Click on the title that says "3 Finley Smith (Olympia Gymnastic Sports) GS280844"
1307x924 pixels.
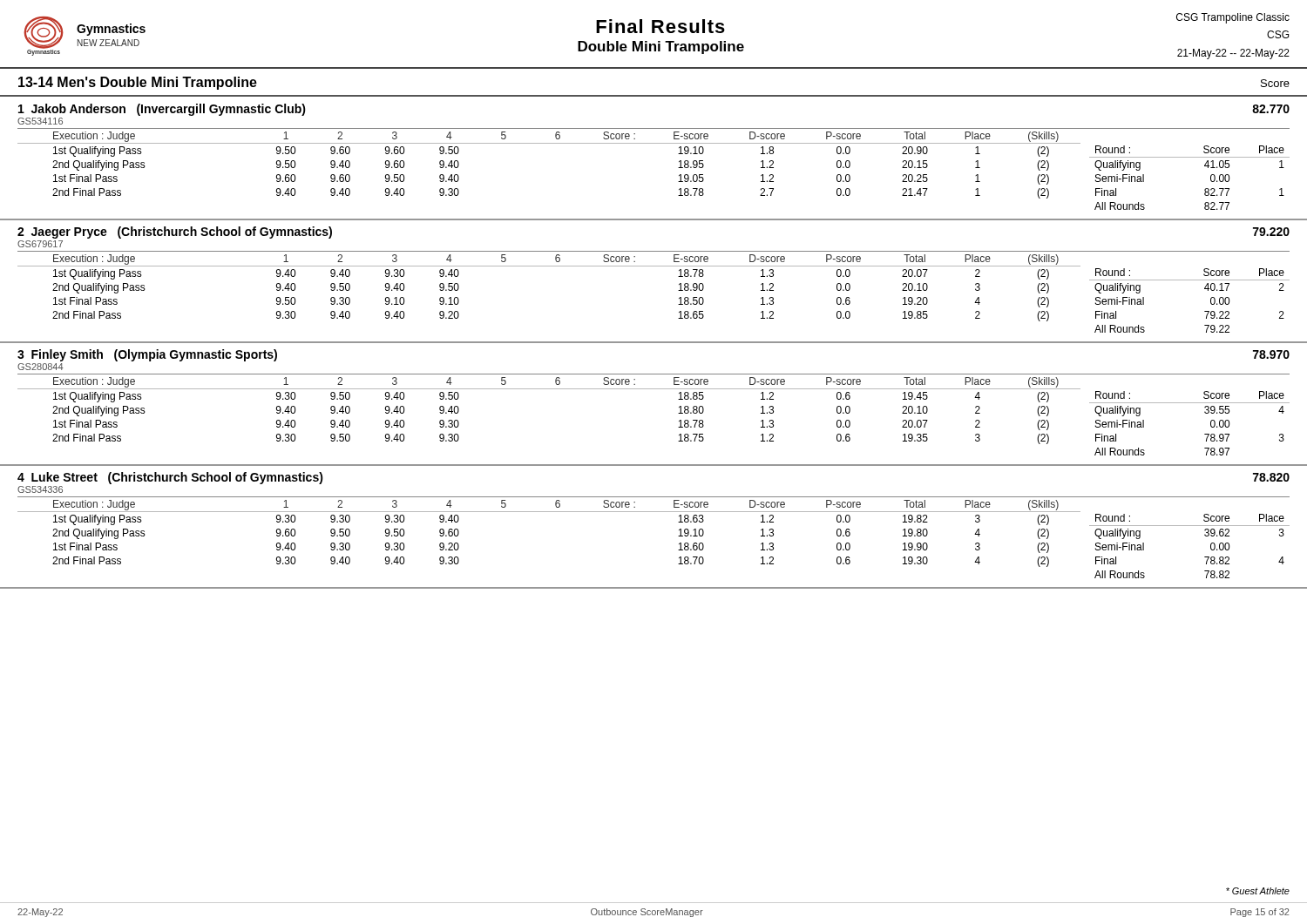154,355
